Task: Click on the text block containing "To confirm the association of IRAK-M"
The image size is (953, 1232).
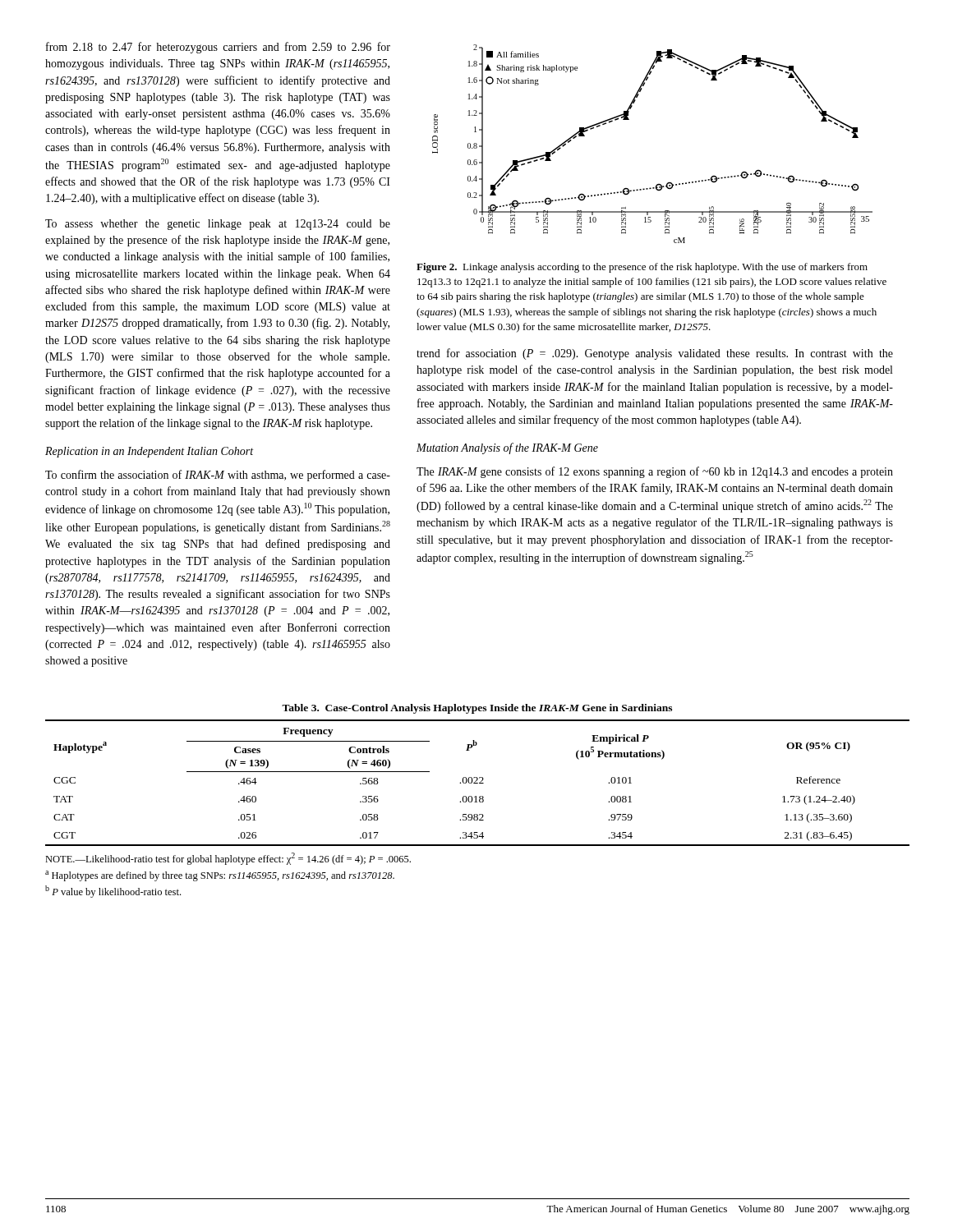Action: (x=218, y=569)
